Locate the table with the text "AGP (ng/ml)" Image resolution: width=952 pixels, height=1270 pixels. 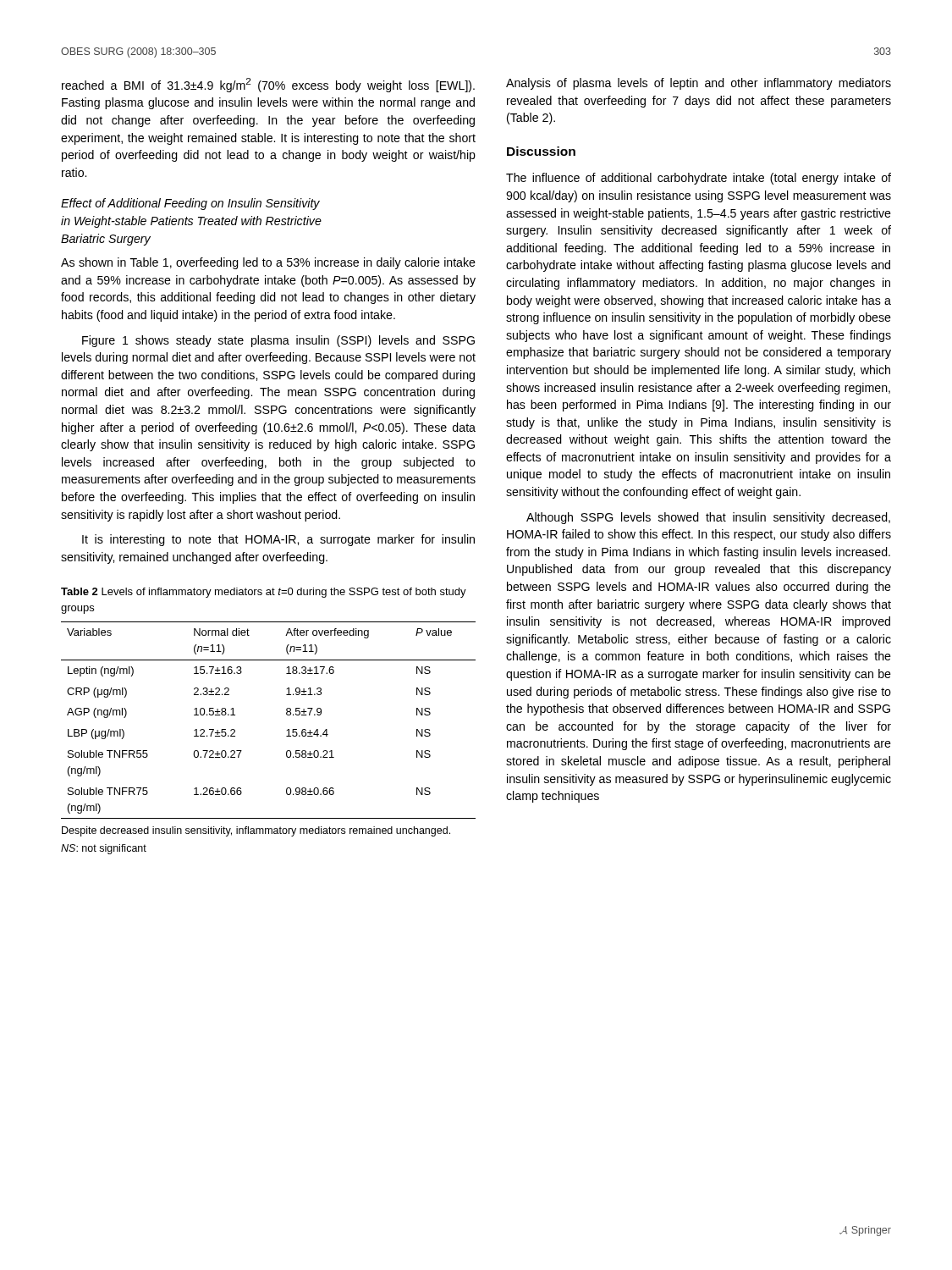(268, 720)
